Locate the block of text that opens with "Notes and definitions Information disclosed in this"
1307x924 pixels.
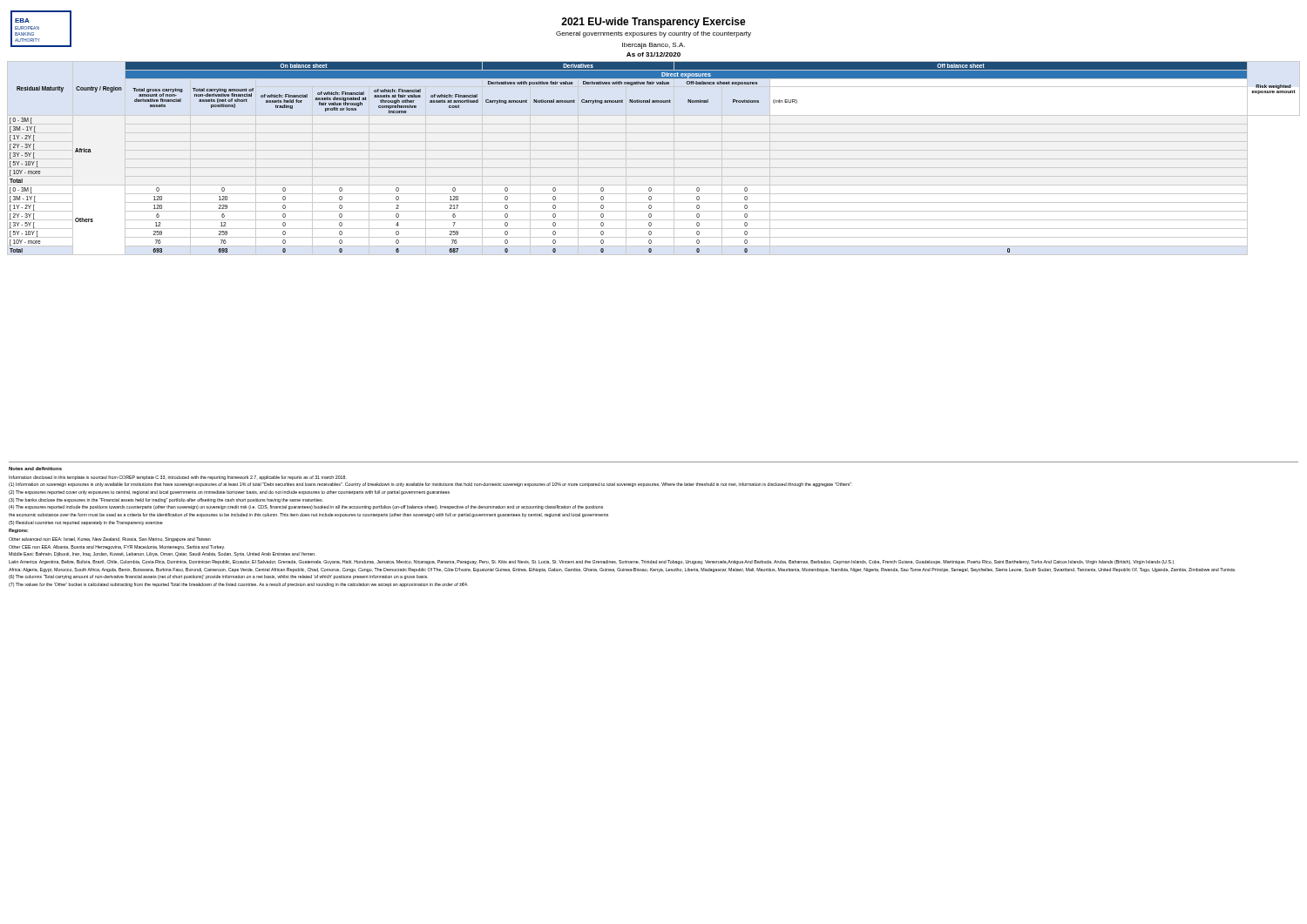(178, 478)
